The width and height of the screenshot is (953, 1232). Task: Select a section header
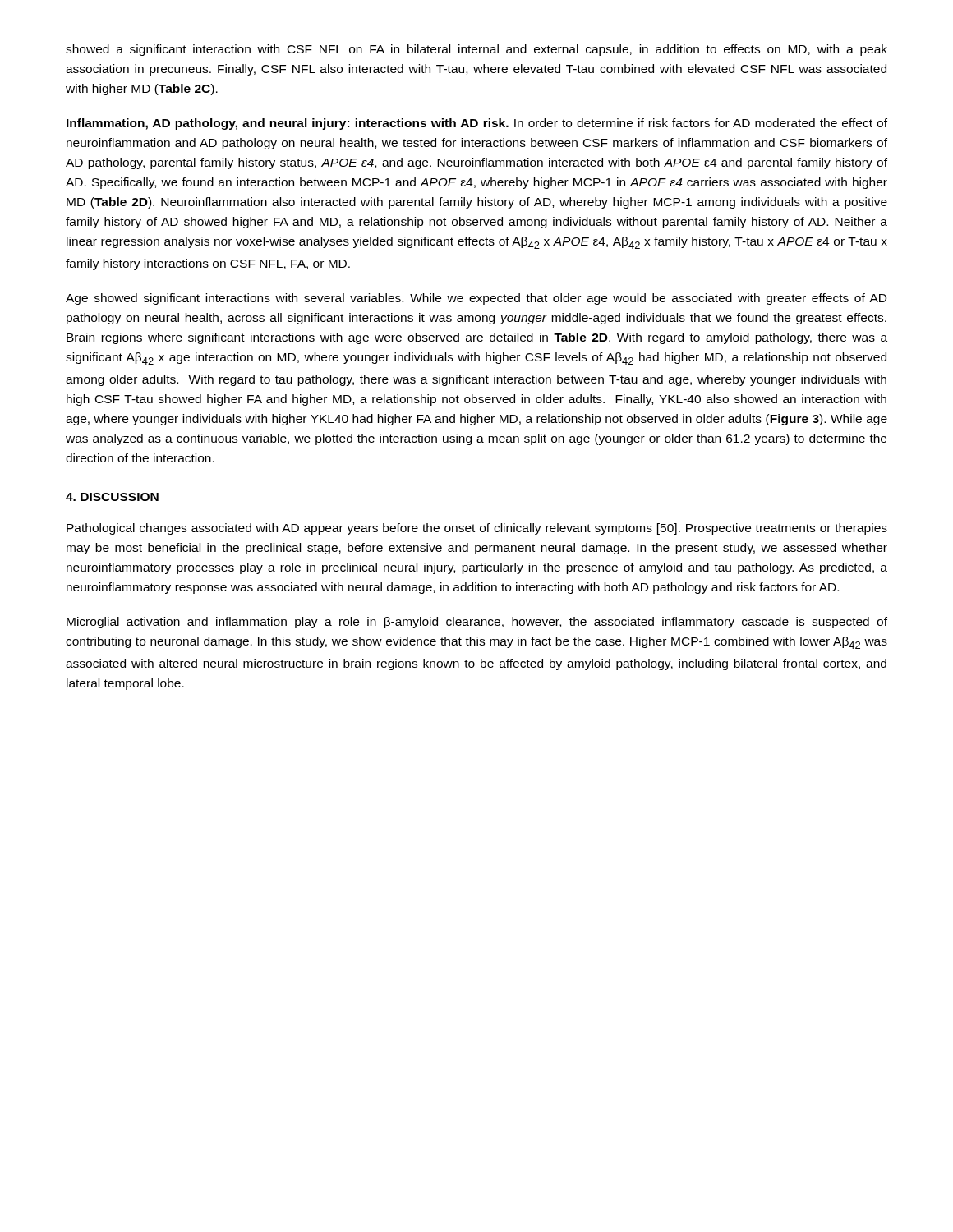point(112,496)
